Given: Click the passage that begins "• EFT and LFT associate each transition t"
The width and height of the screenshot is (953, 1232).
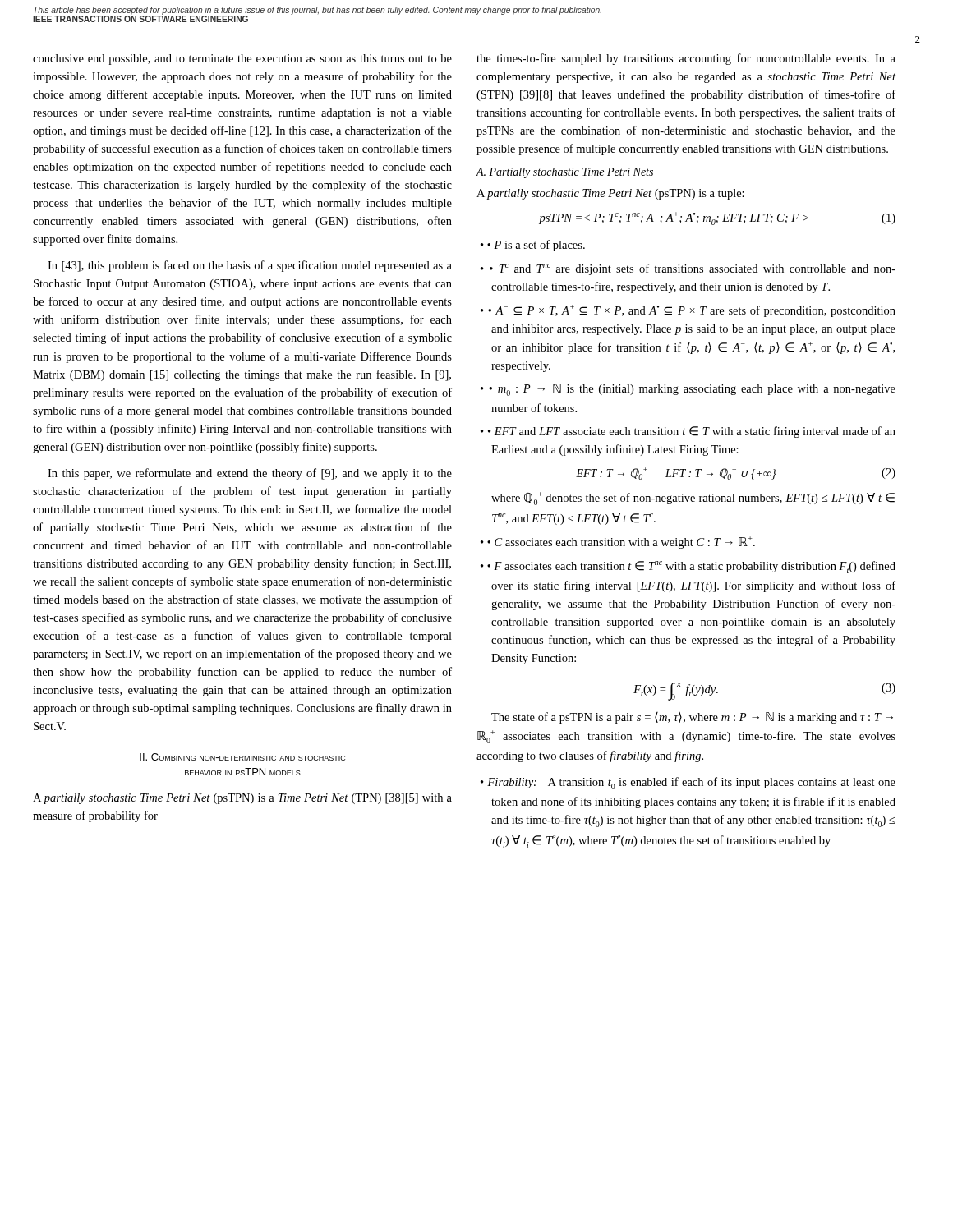Looking at the screenshot, I should 691,475.
